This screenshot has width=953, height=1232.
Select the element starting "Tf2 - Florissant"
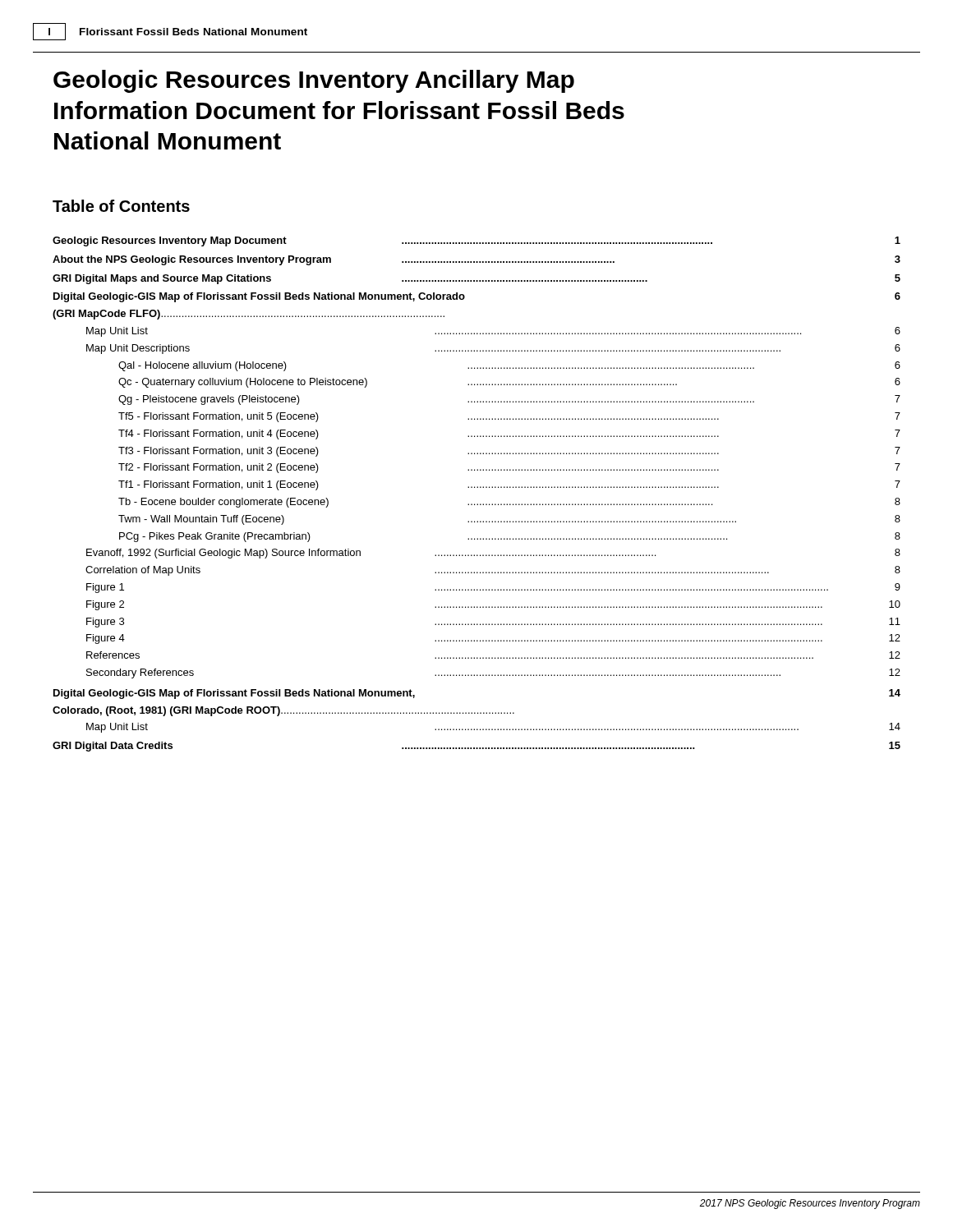pos(476,468)
